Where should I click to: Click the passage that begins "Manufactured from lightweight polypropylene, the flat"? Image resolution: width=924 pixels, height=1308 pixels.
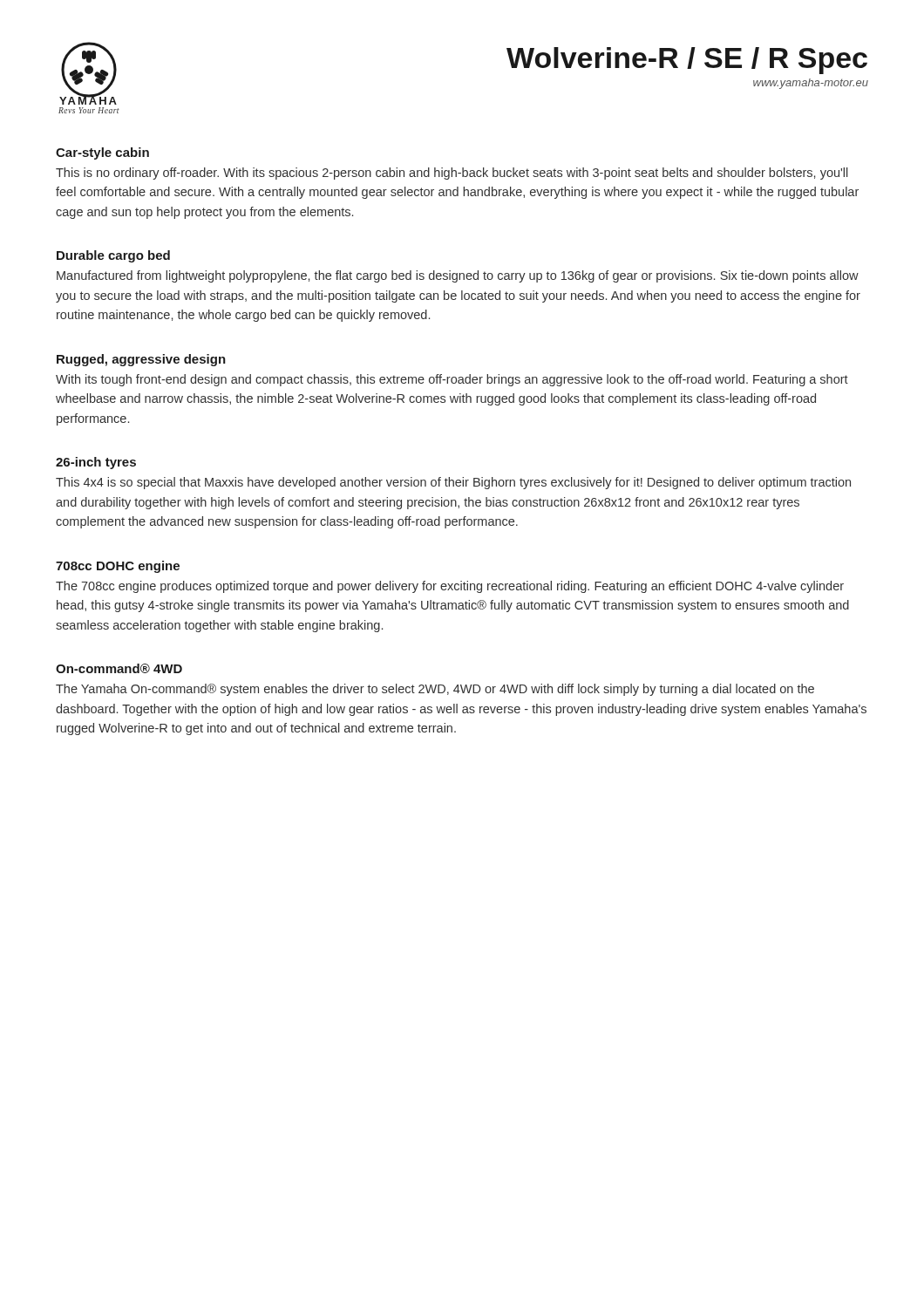pos(462,296)
